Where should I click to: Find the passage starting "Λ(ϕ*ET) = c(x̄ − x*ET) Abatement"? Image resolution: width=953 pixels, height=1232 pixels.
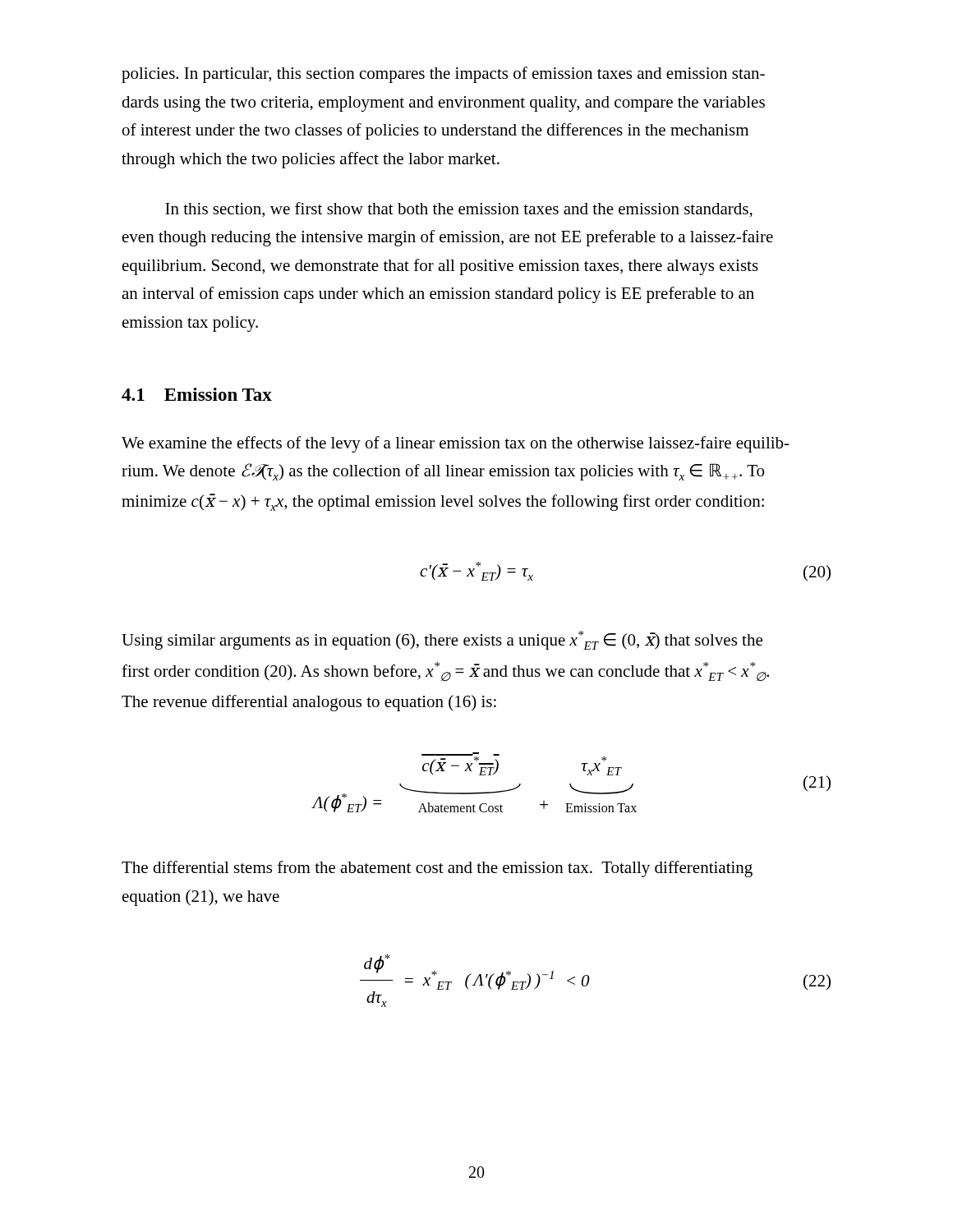click(x=572, y=785)
